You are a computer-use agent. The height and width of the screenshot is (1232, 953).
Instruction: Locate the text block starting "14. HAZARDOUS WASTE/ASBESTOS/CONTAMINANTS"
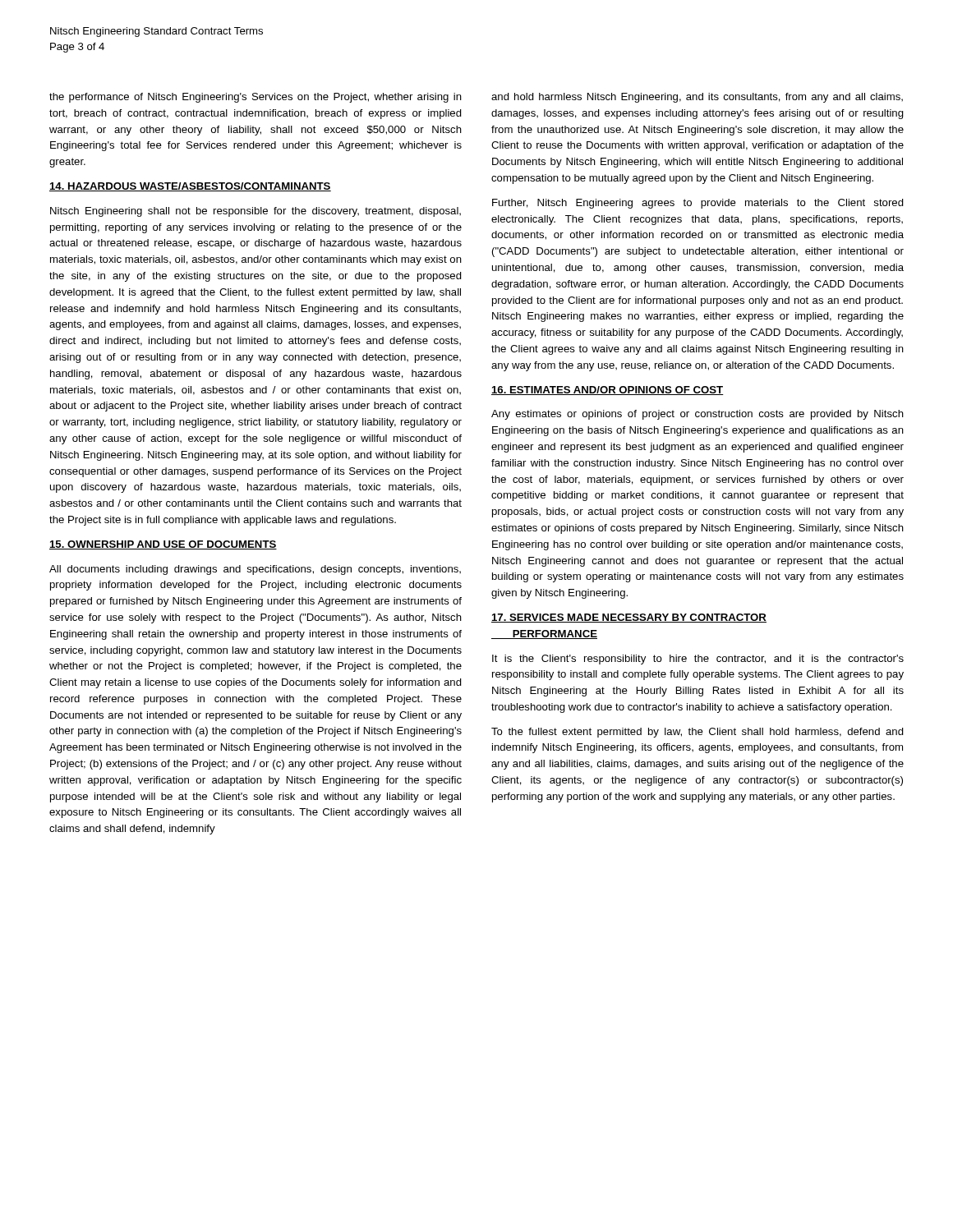(255, 186)
